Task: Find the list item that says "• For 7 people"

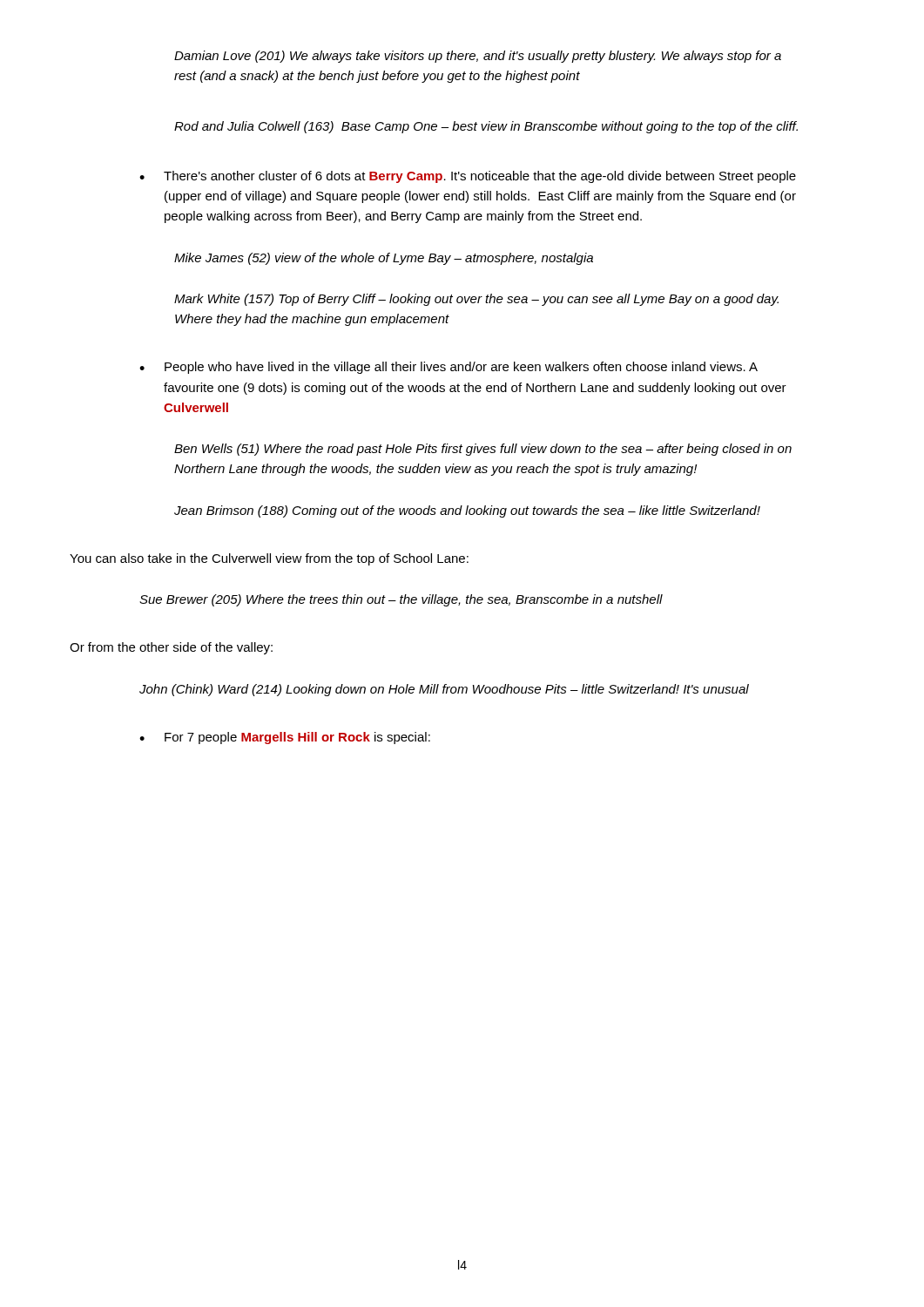Action: click(x=285, y=738)
